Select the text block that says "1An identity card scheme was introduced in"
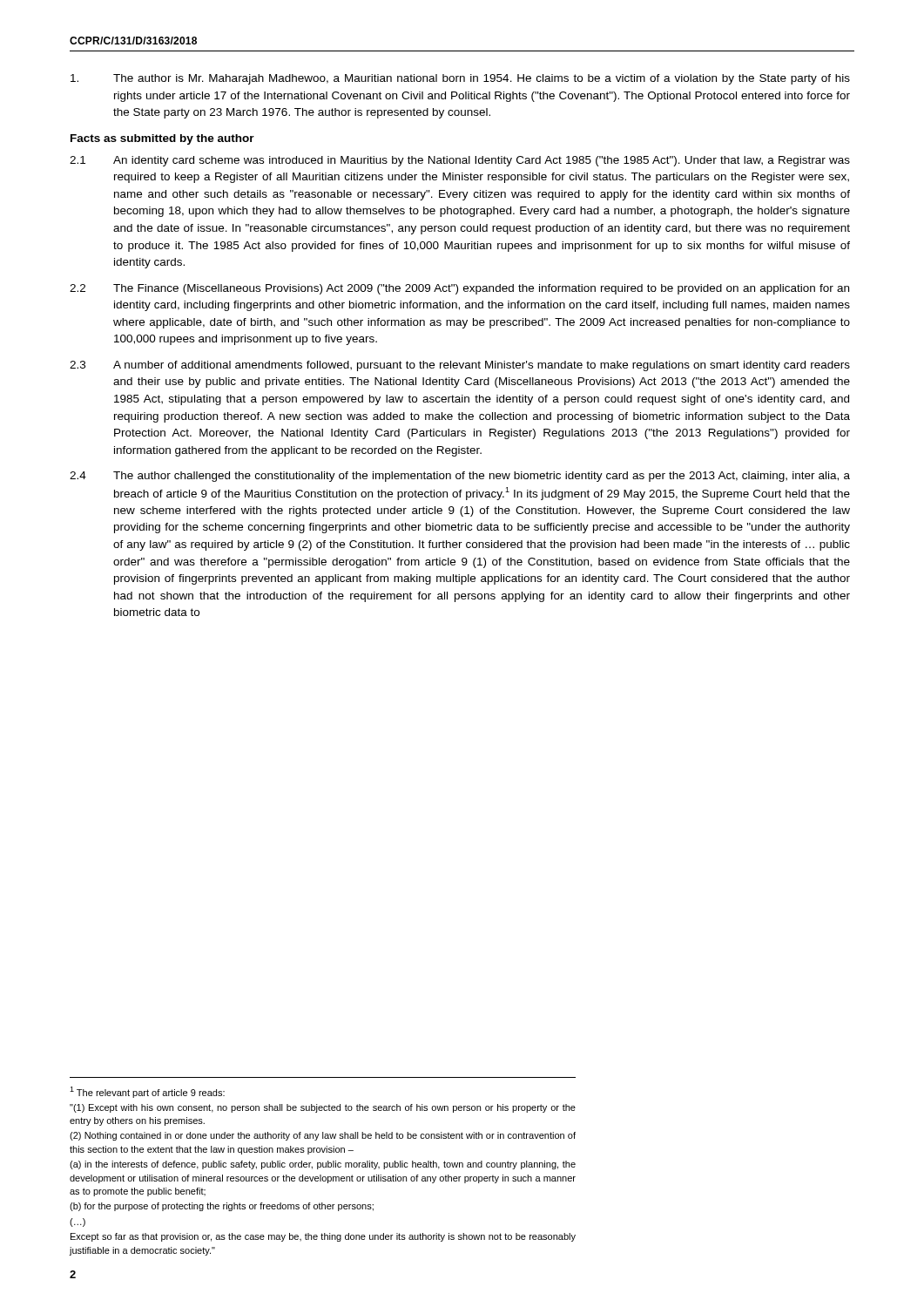Screen dimensions: 1307x924 coord(460,211)
